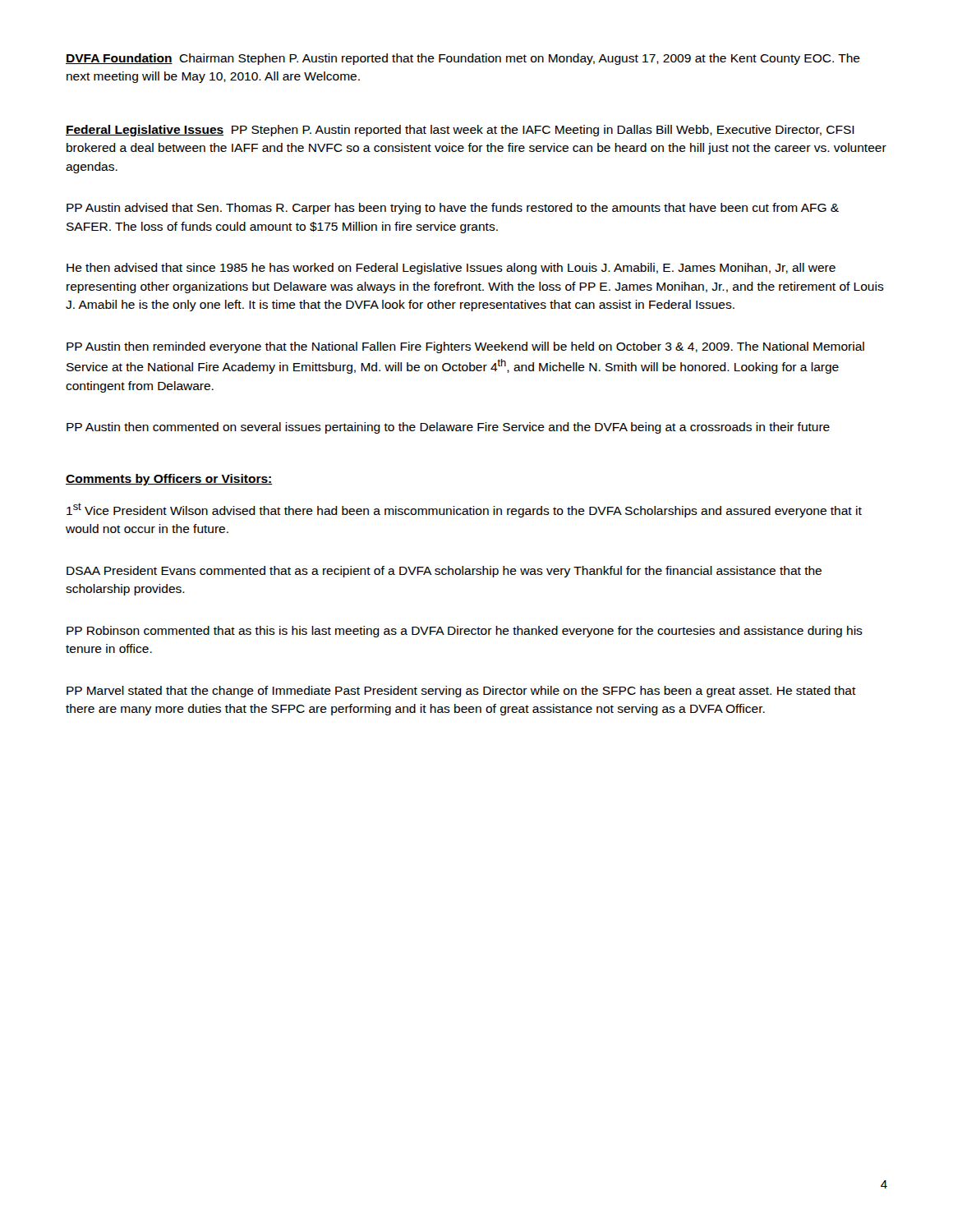Screen dimensions: 1232x953
Task: Locate the block starting "DSAA President Evans"
Action: [476, 580]
